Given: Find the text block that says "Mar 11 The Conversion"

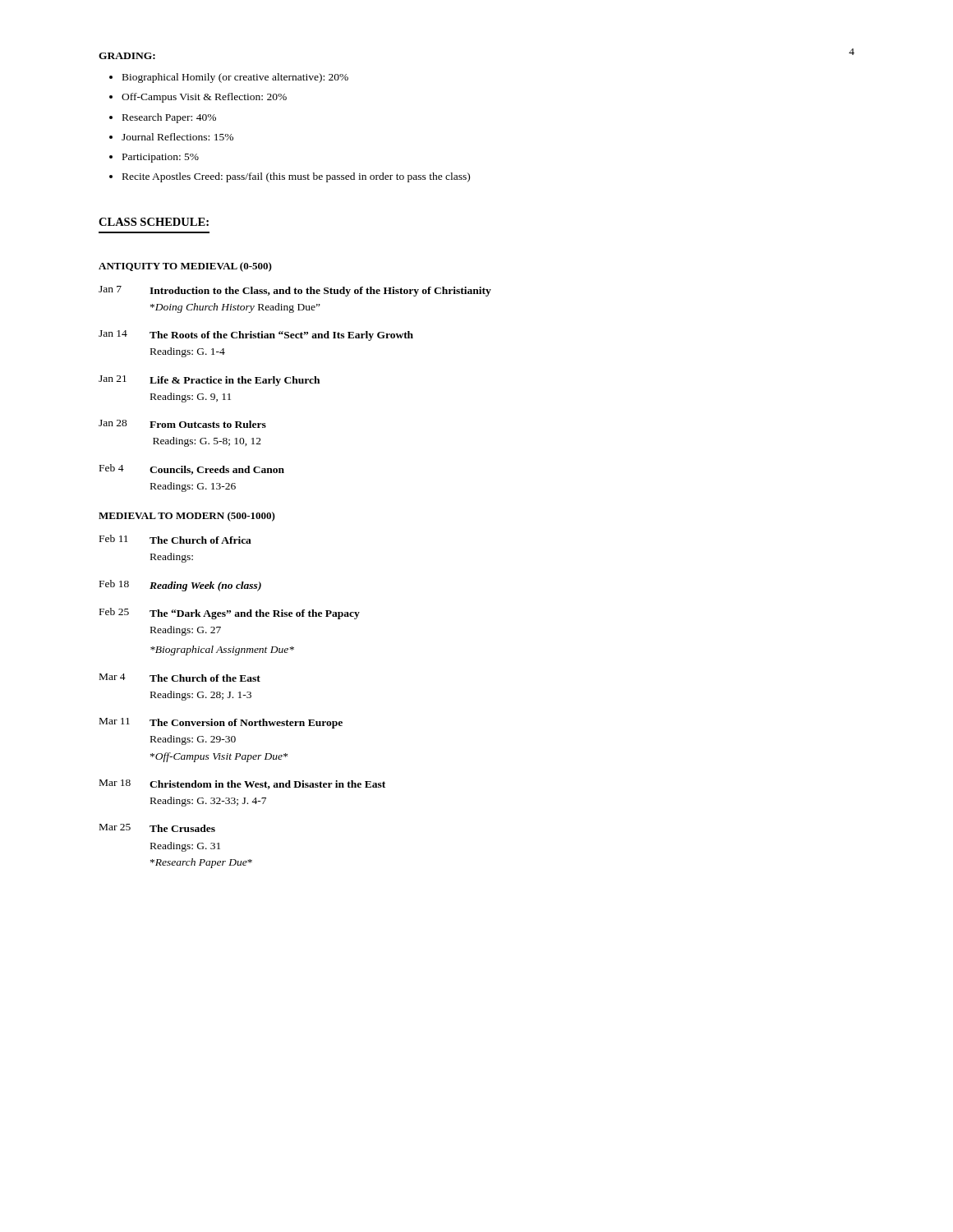Looking at the screenshot, I should pyautogui.click(x=221, y=723).
